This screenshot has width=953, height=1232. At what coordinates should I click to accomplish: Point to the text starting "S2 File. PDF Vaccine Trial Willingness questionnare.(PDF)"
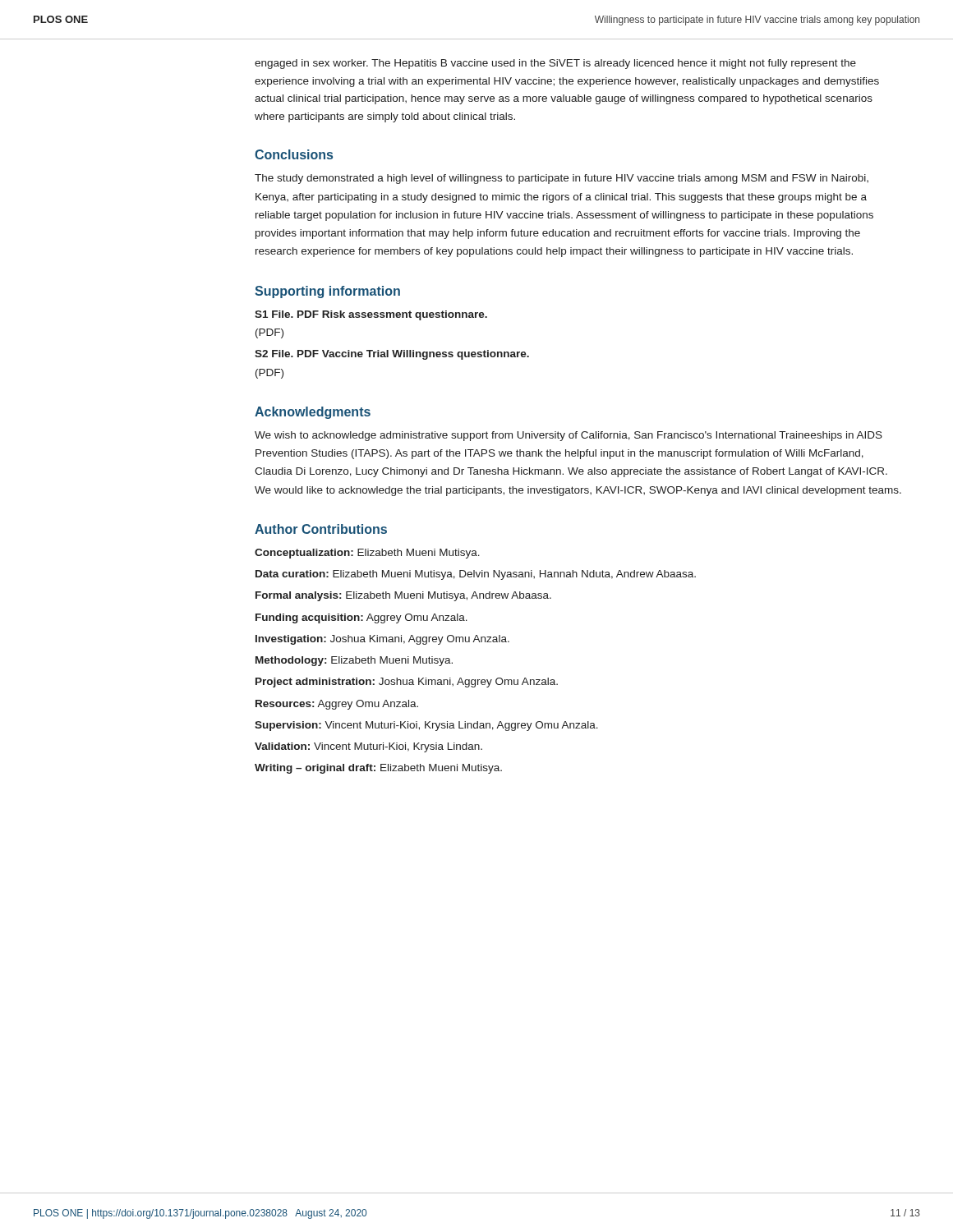[392, 355]
